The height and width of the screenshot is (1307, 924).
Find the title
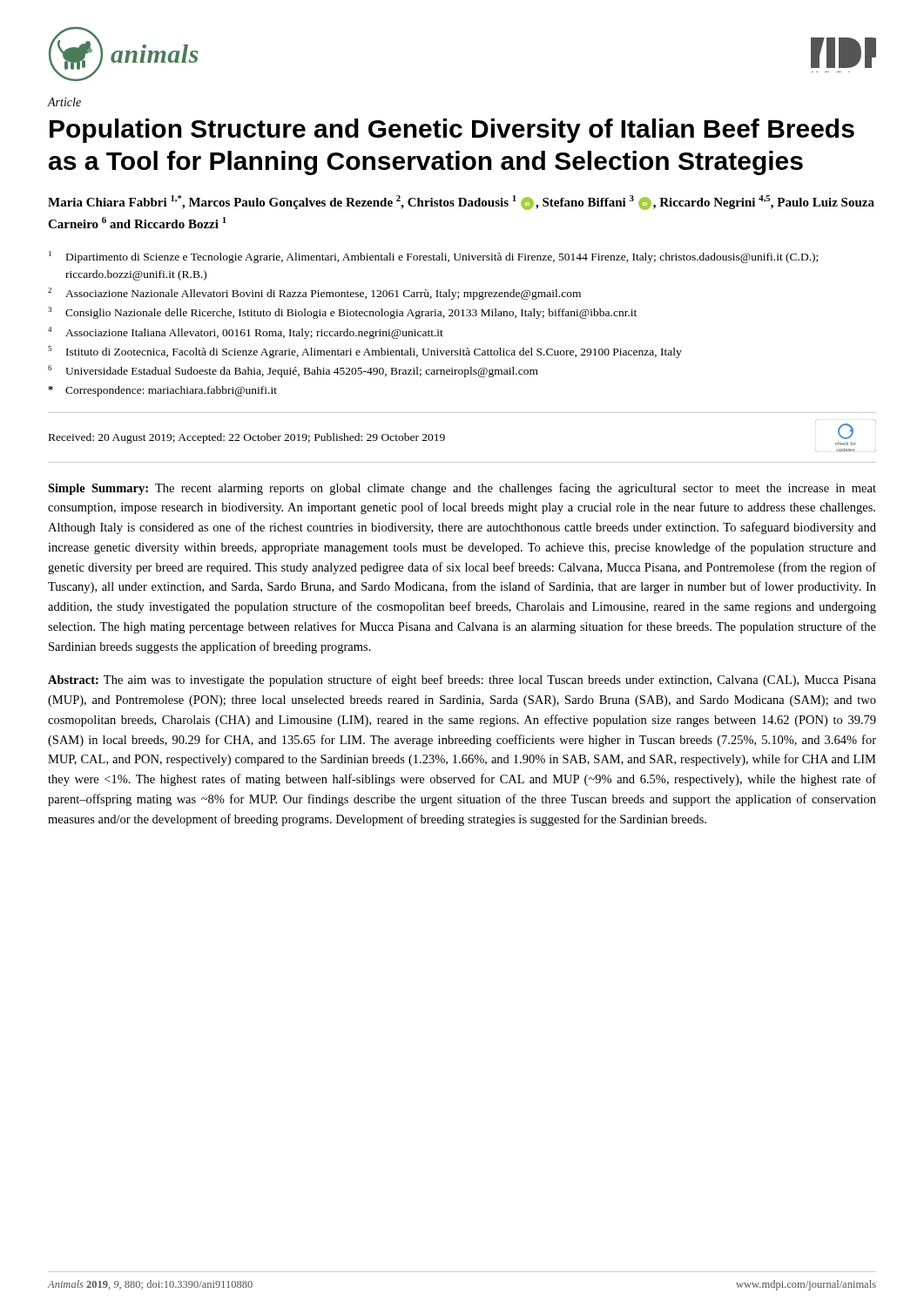click(451, 144)
